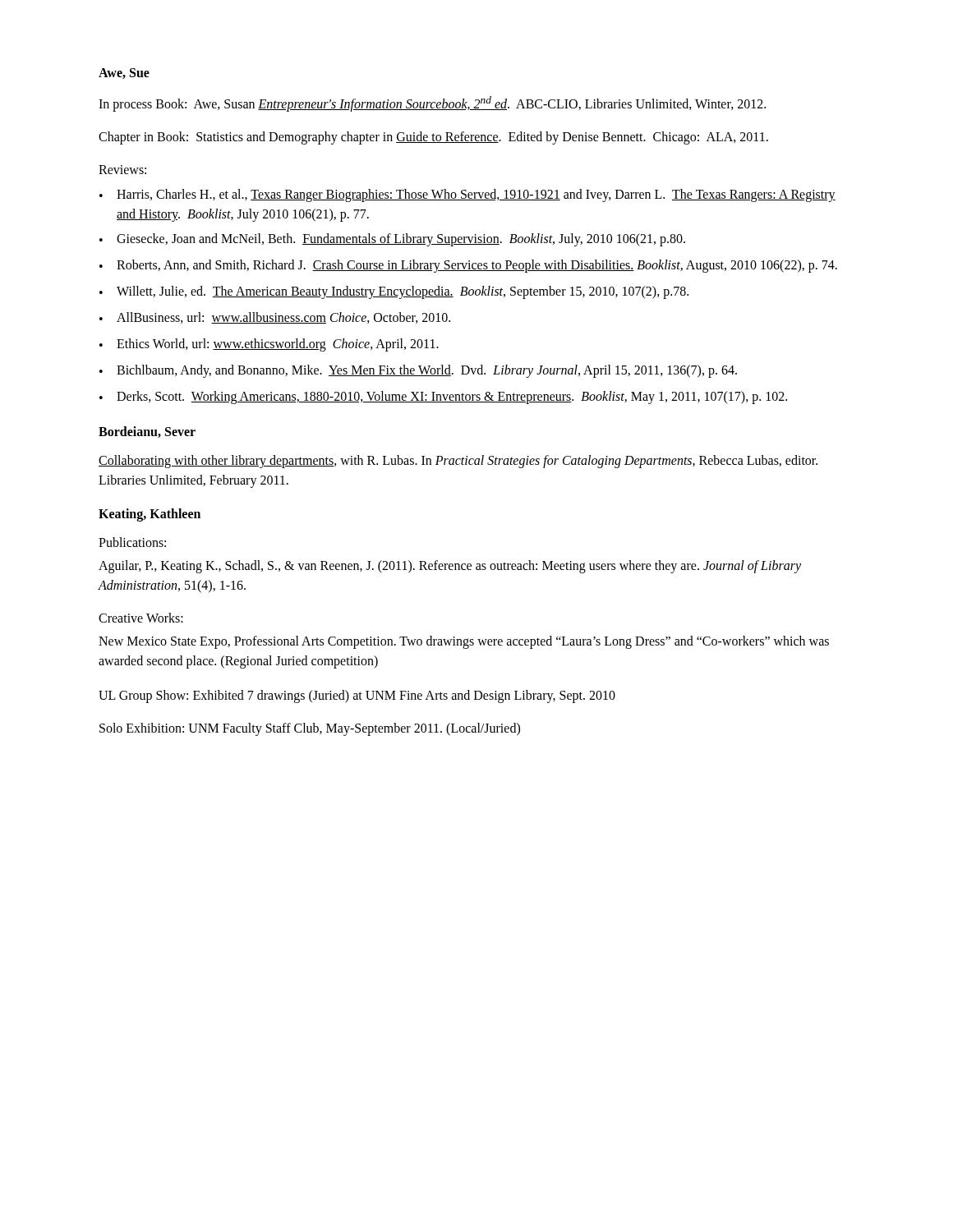Locate the text that reads "Creative Works:"
953x1232 pixels.
point(141,618)
